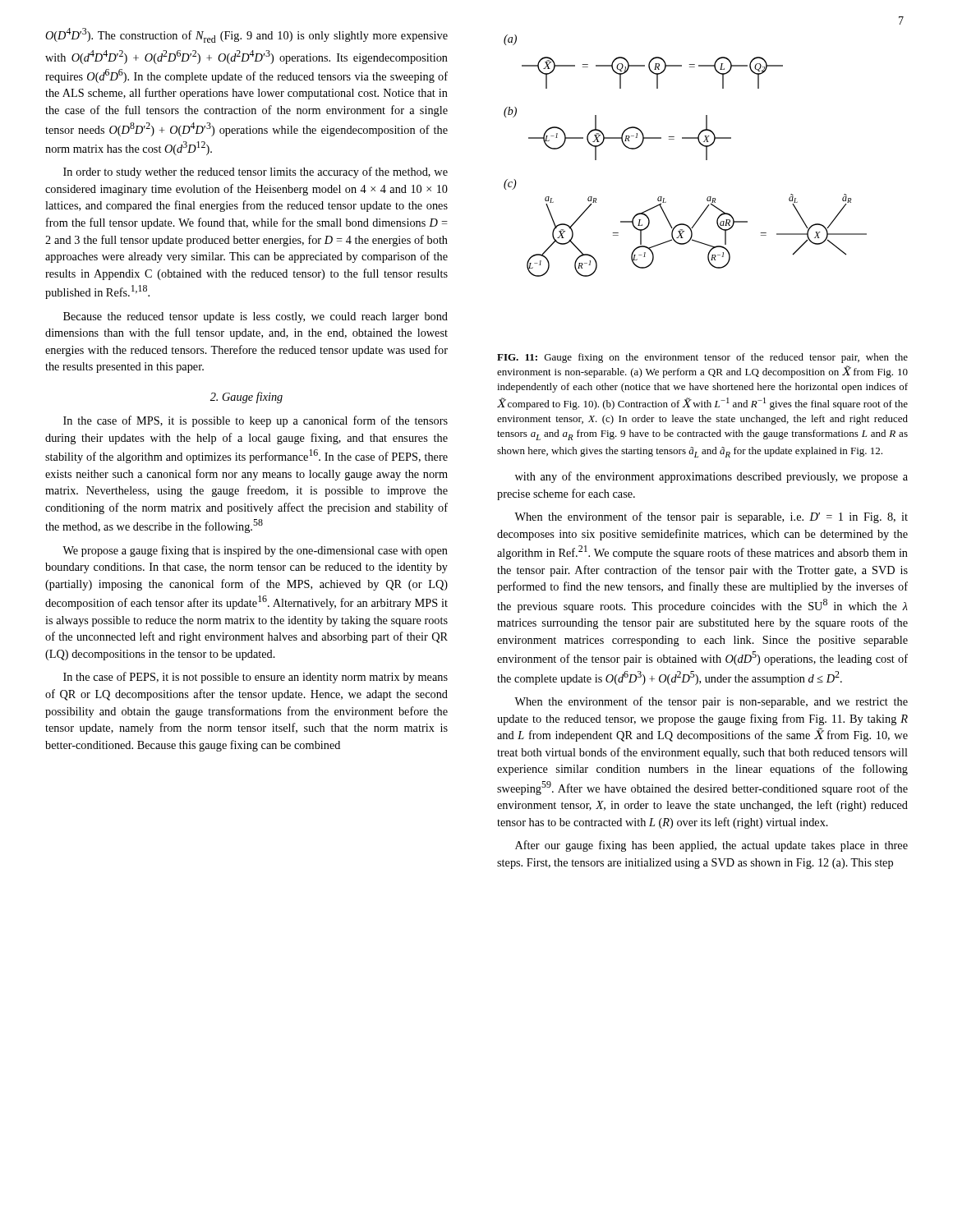Locate the block of text that opens with "O(D4D′3). The construction of Nred"
This screenshot has width=953, height=1232.
pos(246,91)
